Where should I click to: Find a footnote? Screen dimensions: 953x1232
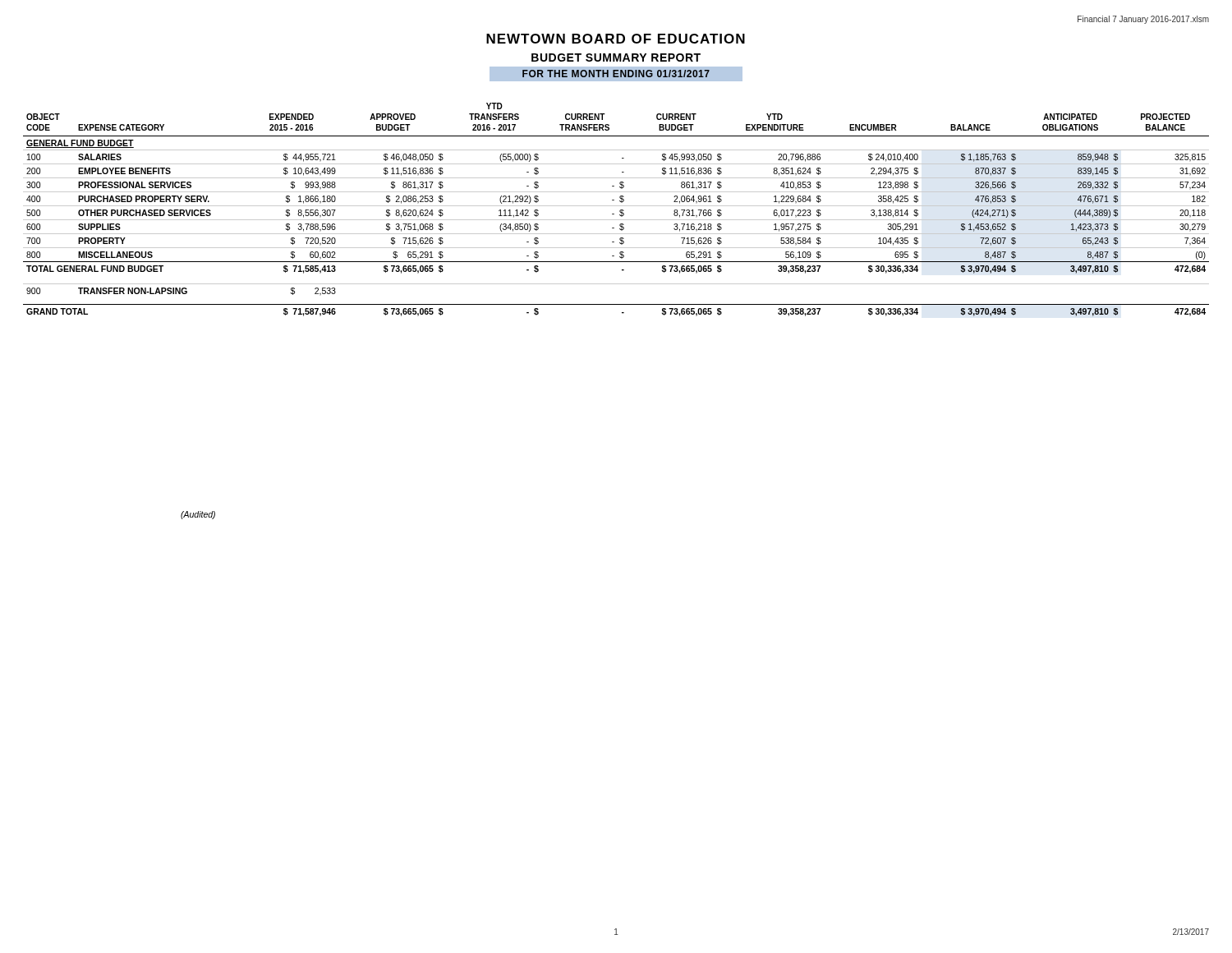198,514
